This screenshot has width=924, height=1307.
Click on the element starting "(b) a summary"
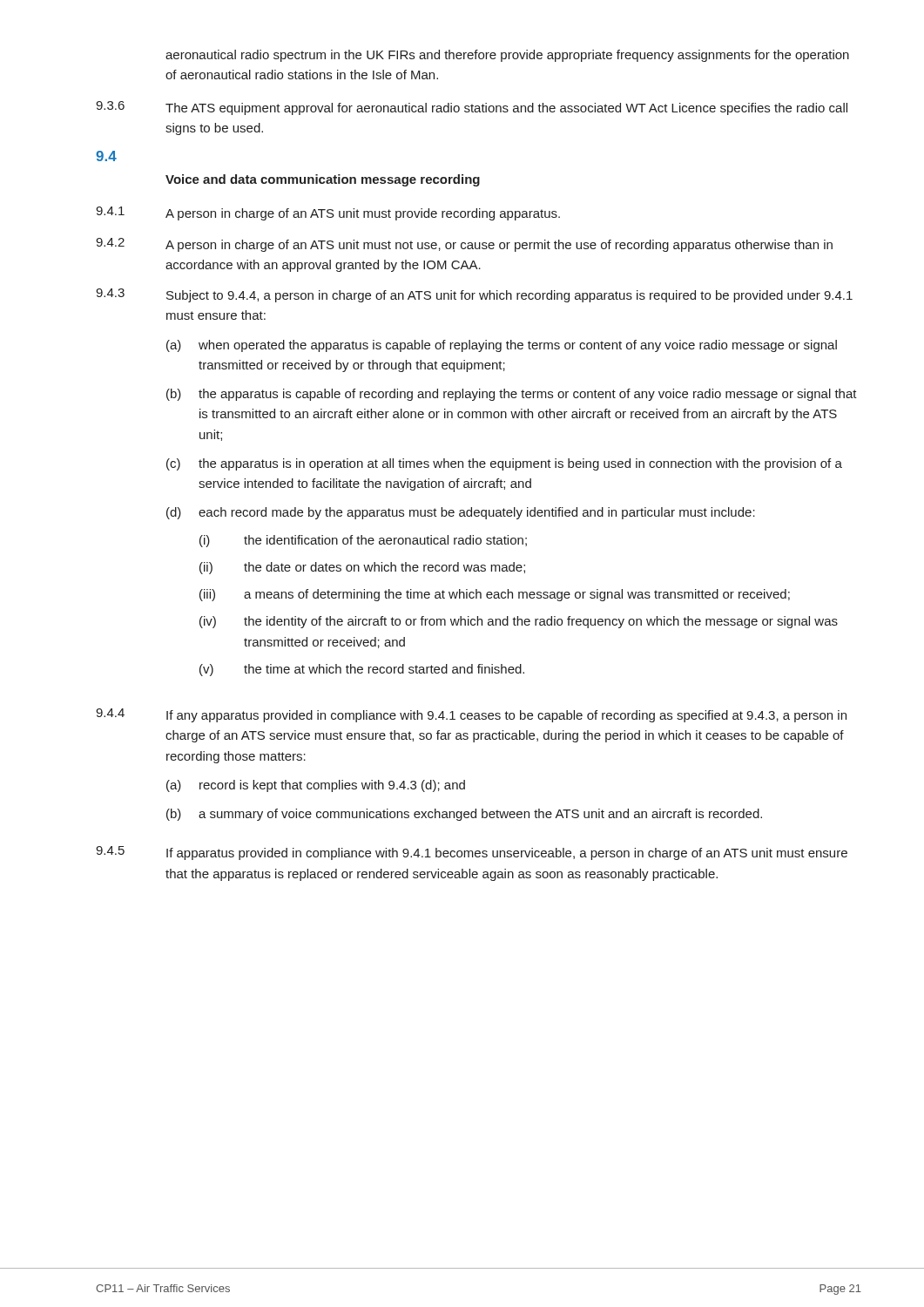tap(513, 814)
